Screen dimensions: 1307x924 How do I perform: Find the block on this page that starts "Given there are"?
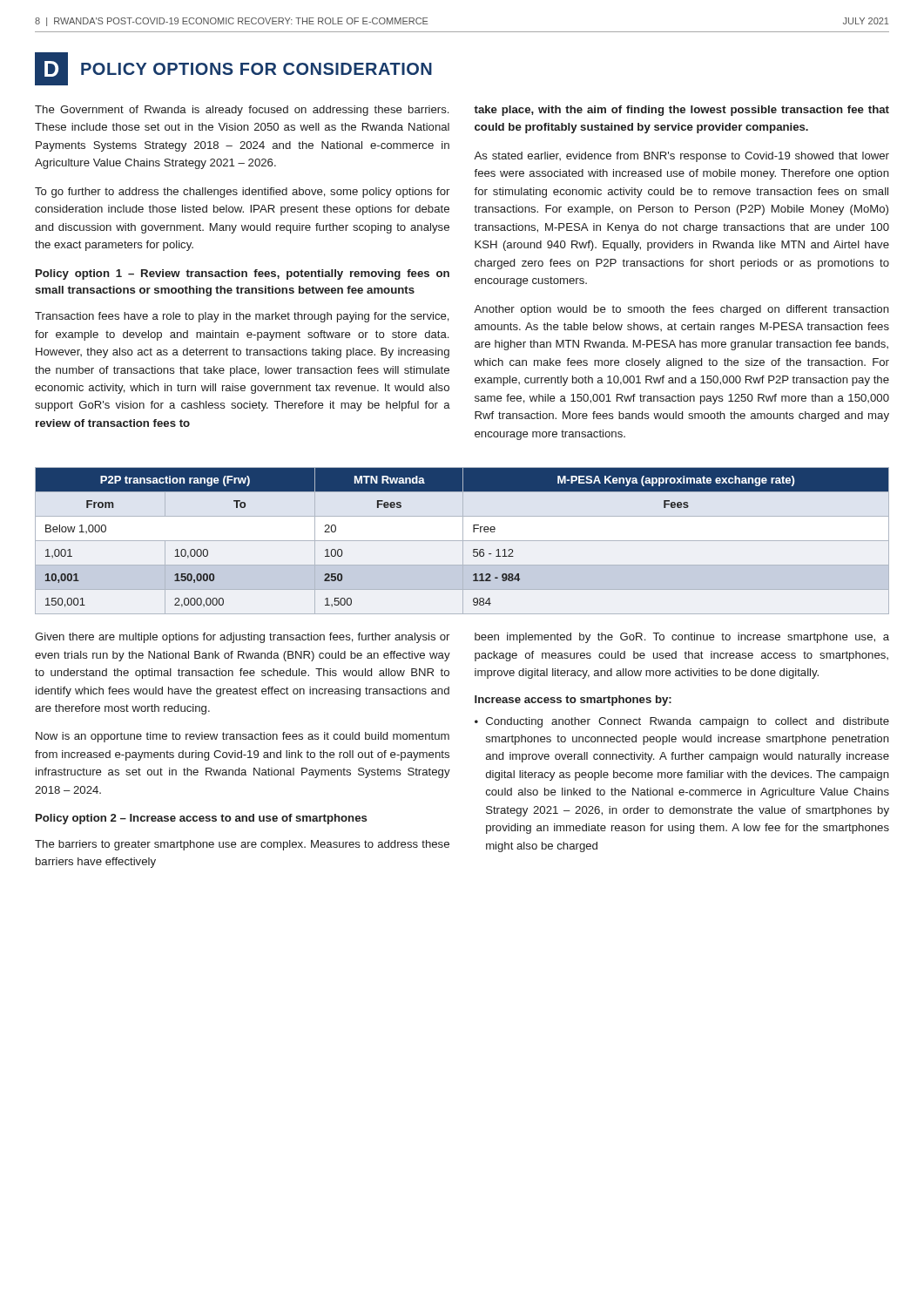tap(242, 672)
